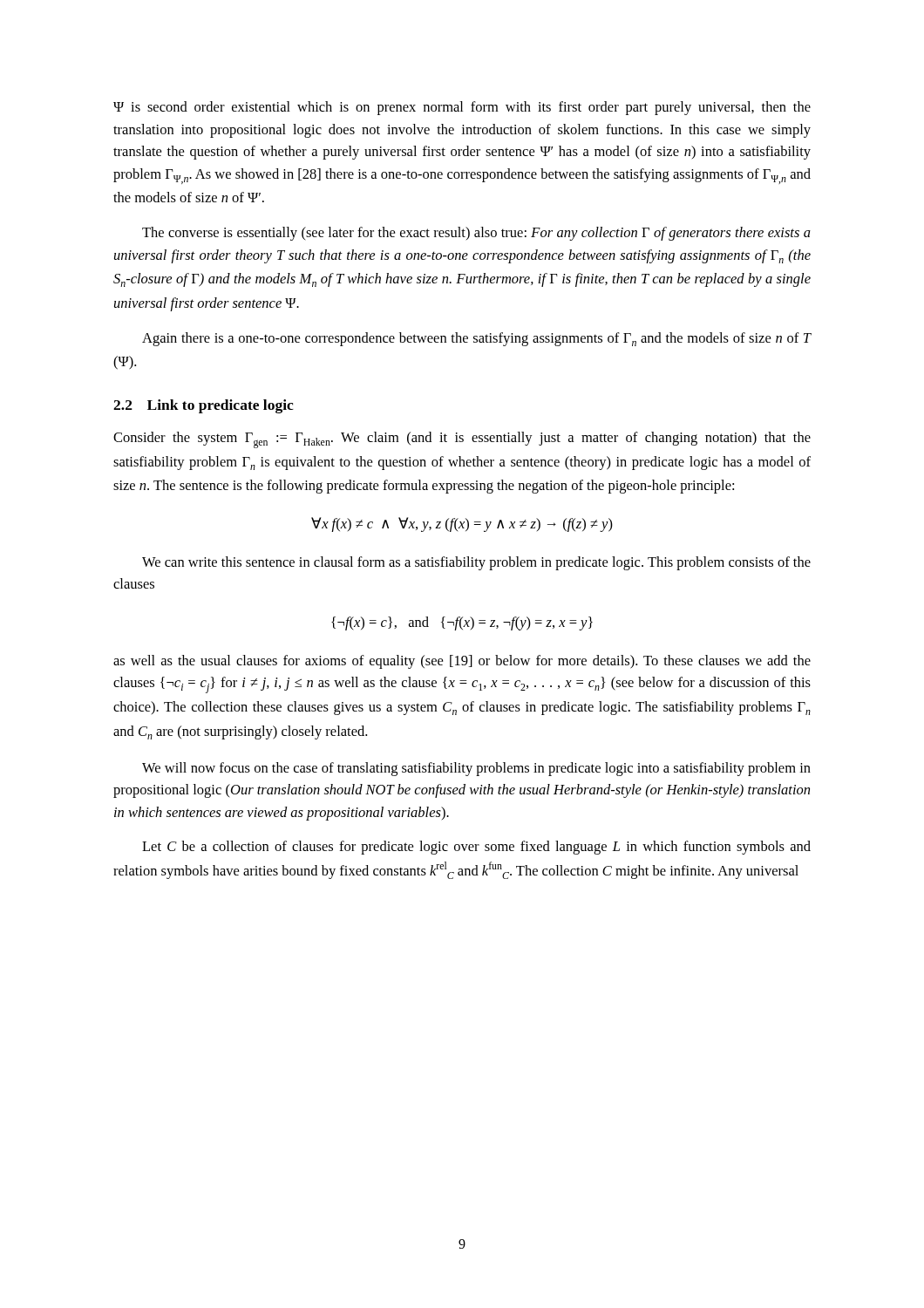Find the passage starting "2.2 Link to"
This screenshot has width=924, height=1308.
[x=203, y=404]
